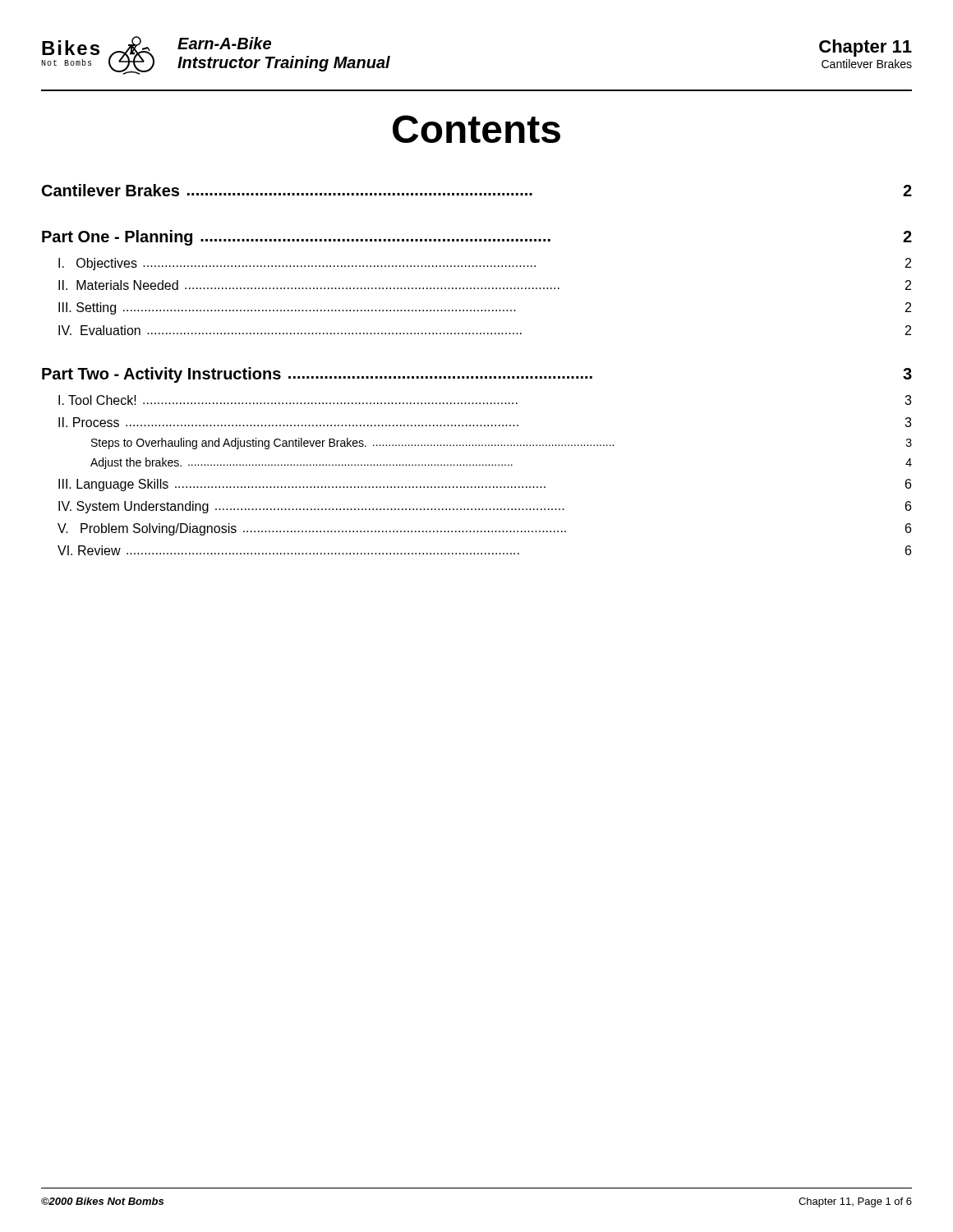Find the list item containing "IV. System Understanding"

pyautogui.click(x=485, y=506)
